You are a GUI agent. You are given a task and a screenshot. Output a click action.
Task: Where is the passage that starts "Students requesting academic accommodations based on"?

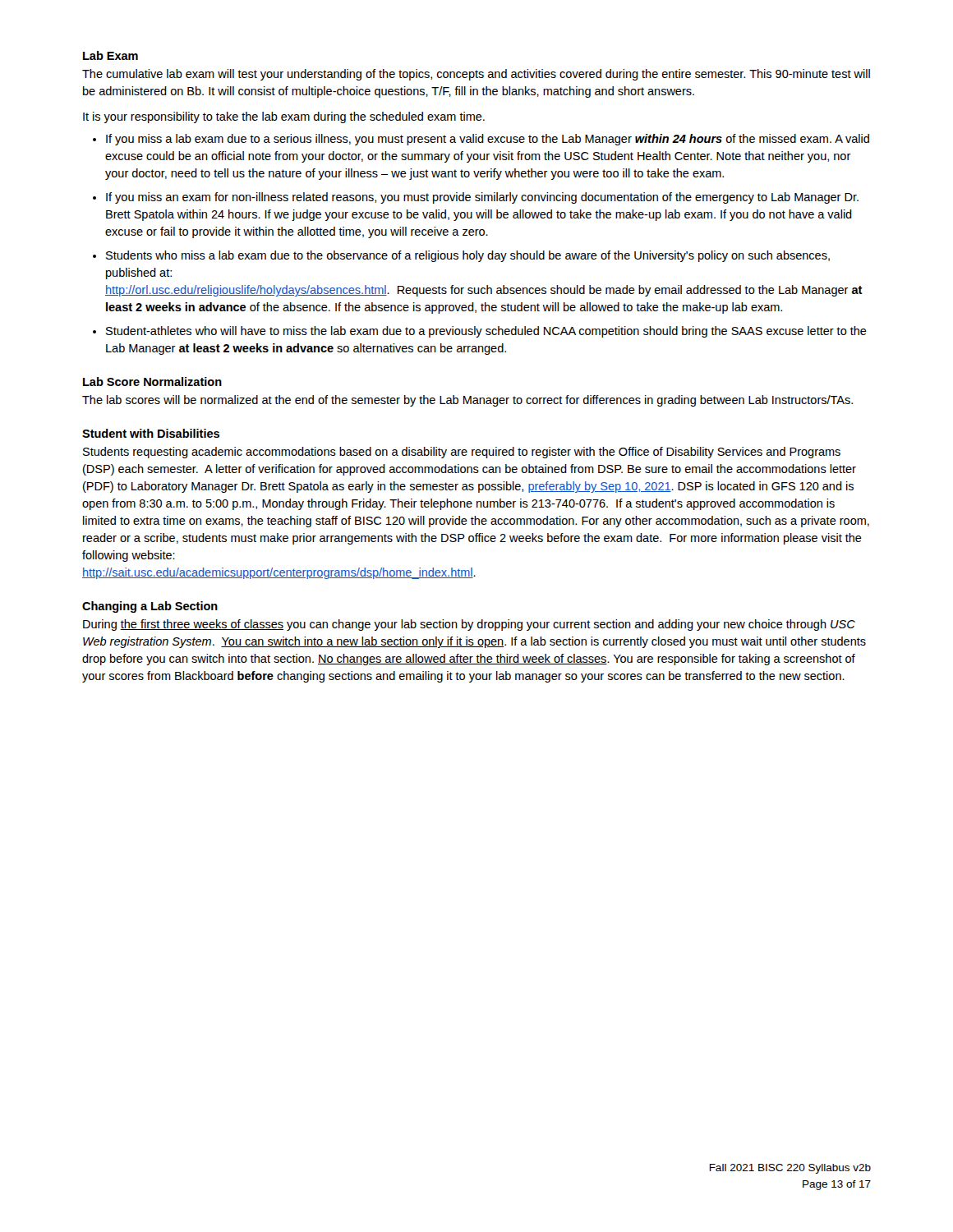(476, 512)
